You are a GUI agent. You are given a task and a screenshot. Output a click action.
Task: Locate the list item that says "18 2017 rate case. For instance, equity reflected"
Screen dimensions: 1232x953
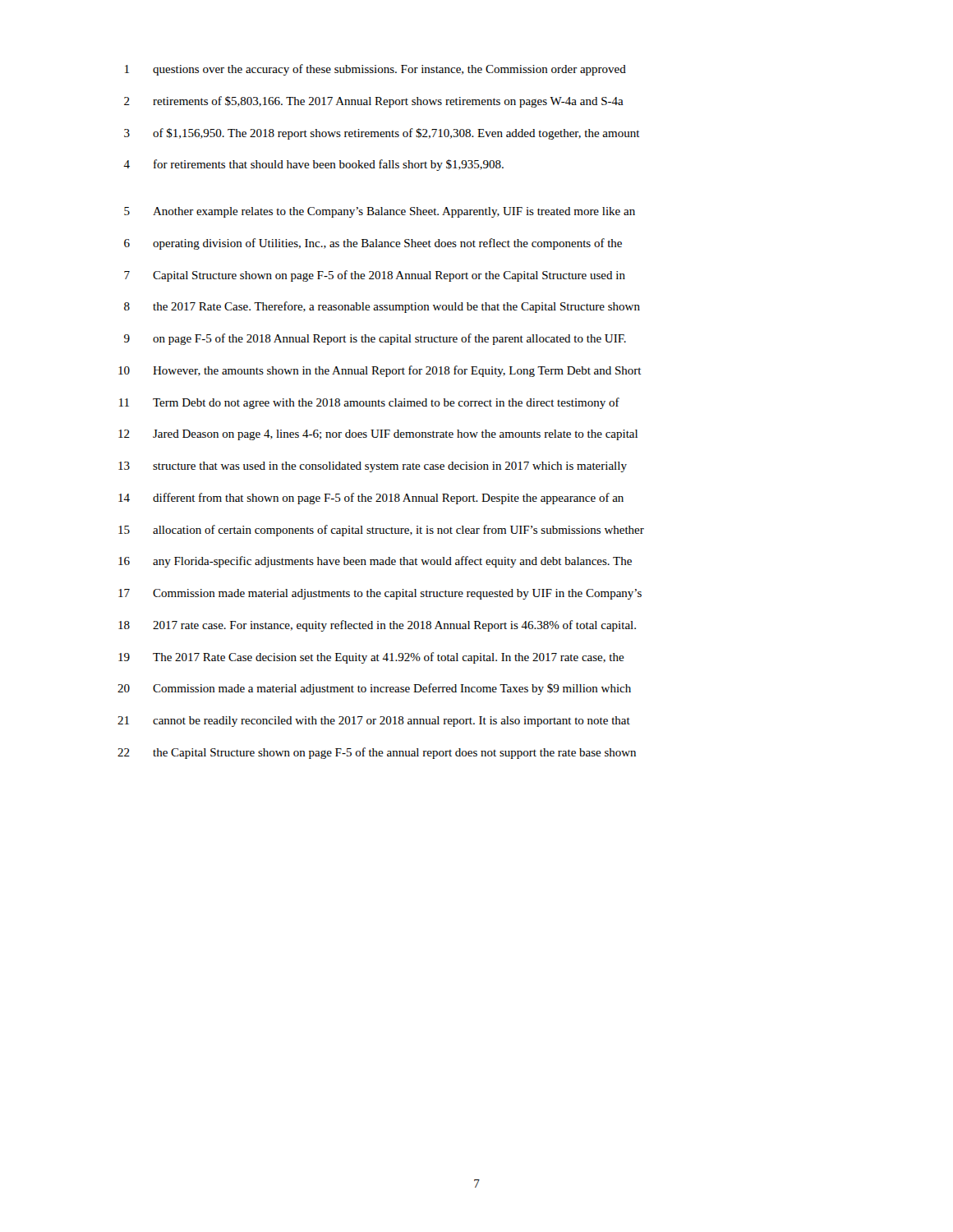pos(435,625)
